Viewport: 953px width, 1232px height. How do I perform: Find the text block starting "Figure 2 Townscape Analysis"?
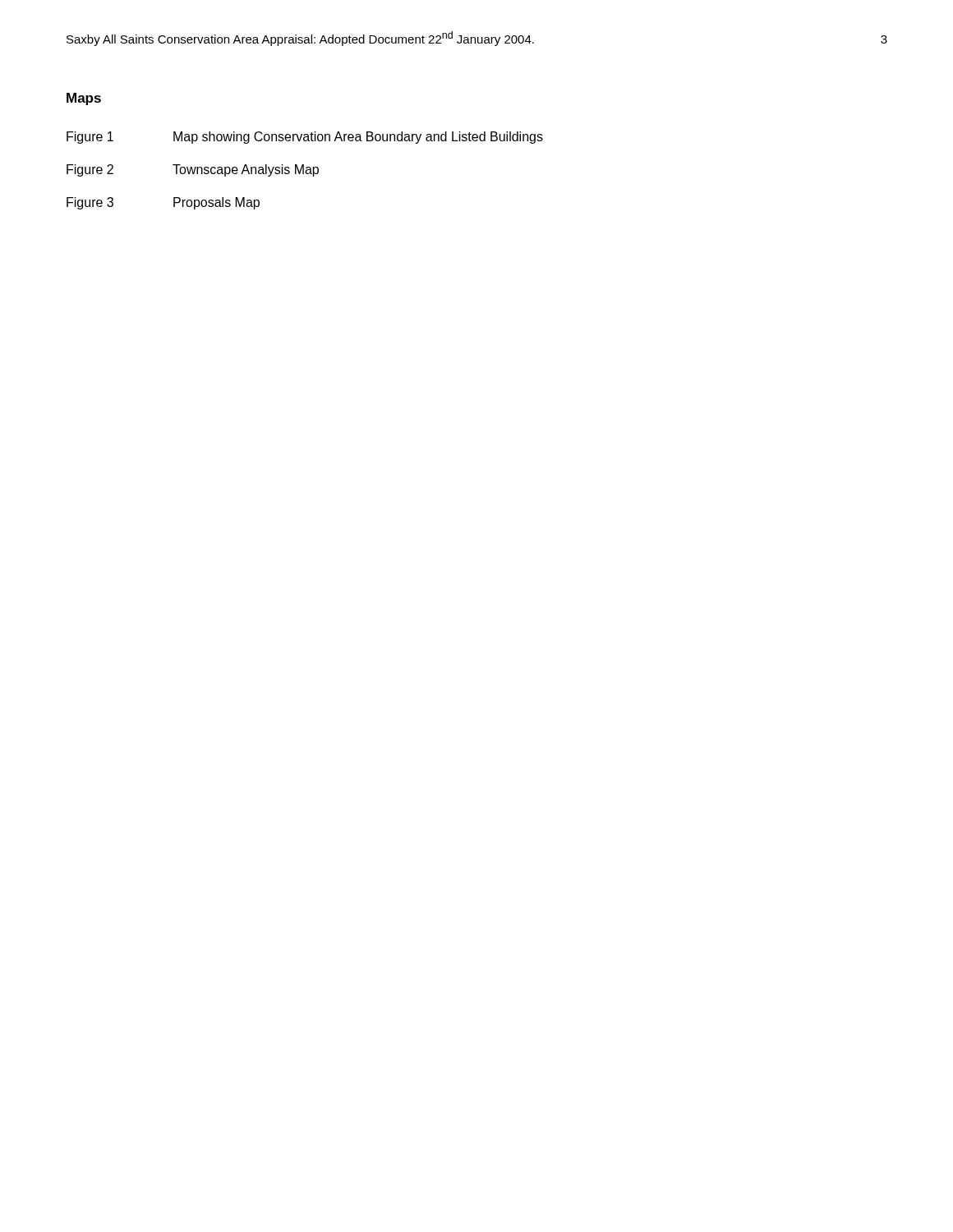(193, 170)
